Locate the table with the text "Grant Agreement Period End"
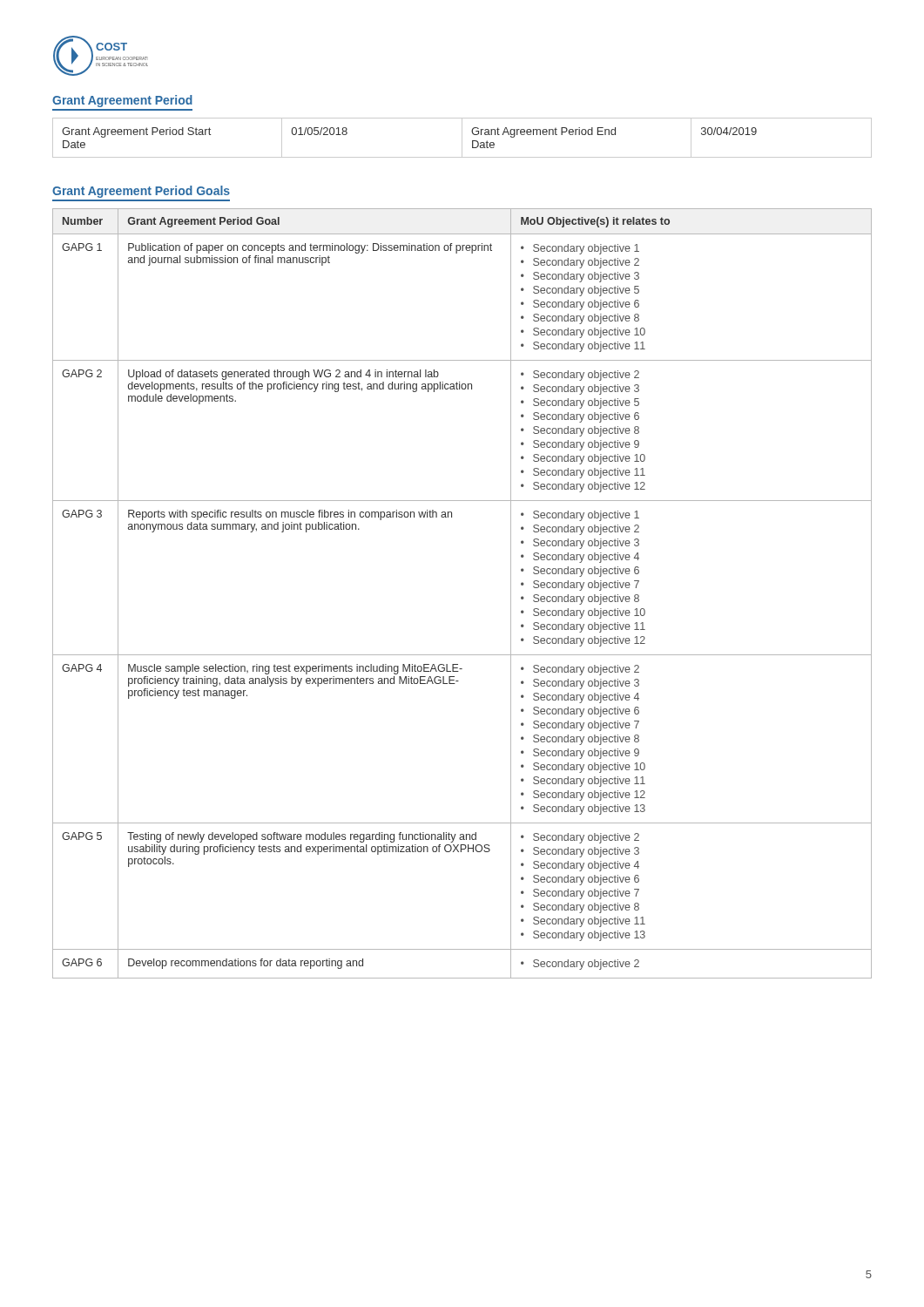The height and width of the screenshot is (1307, 924). 462,138
